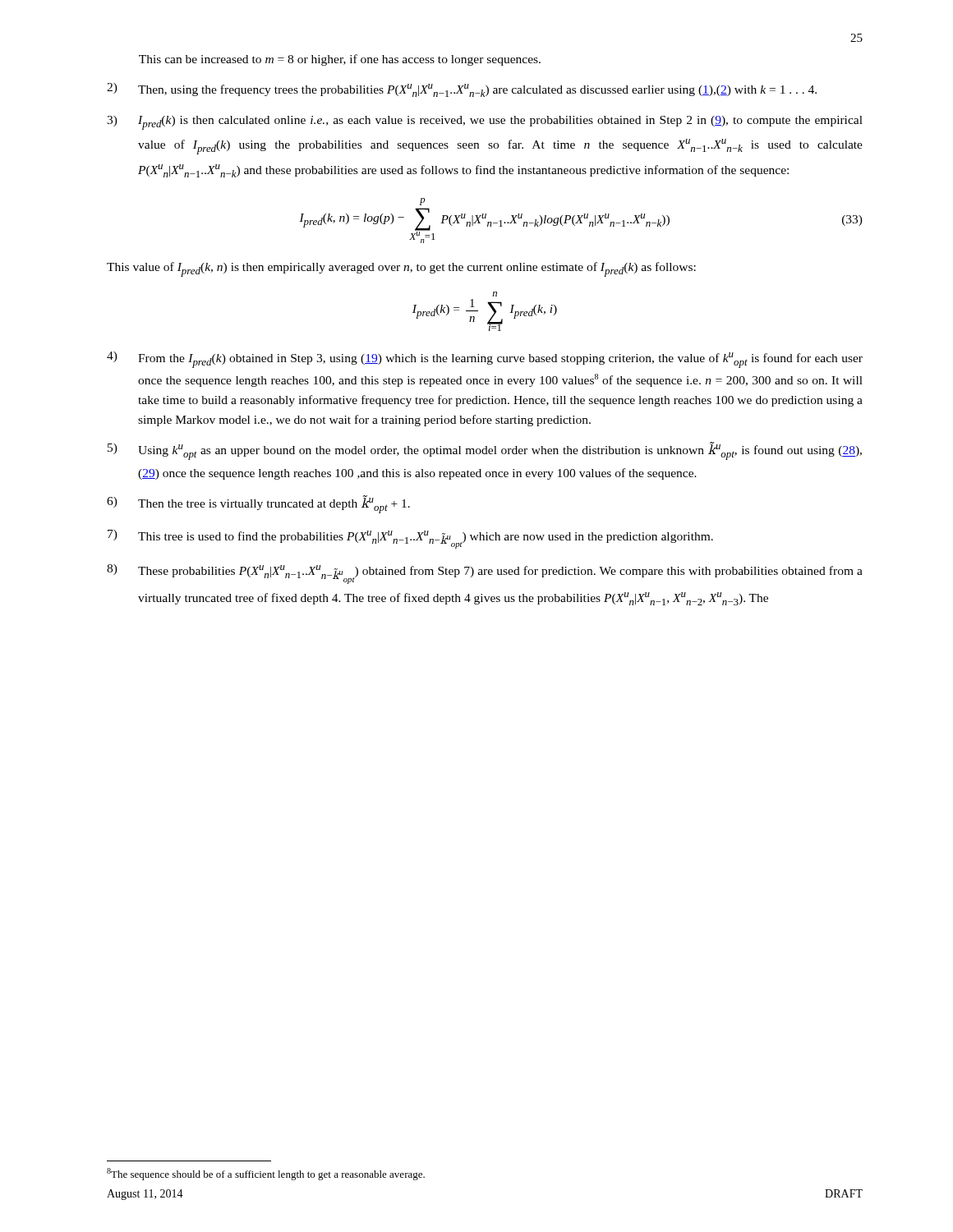Where is the passage that starts "5) Using kuopt as an upper"?
The width and height of the screenshot is (953, 1232).
pyautogui.click(x=485, y=460)
